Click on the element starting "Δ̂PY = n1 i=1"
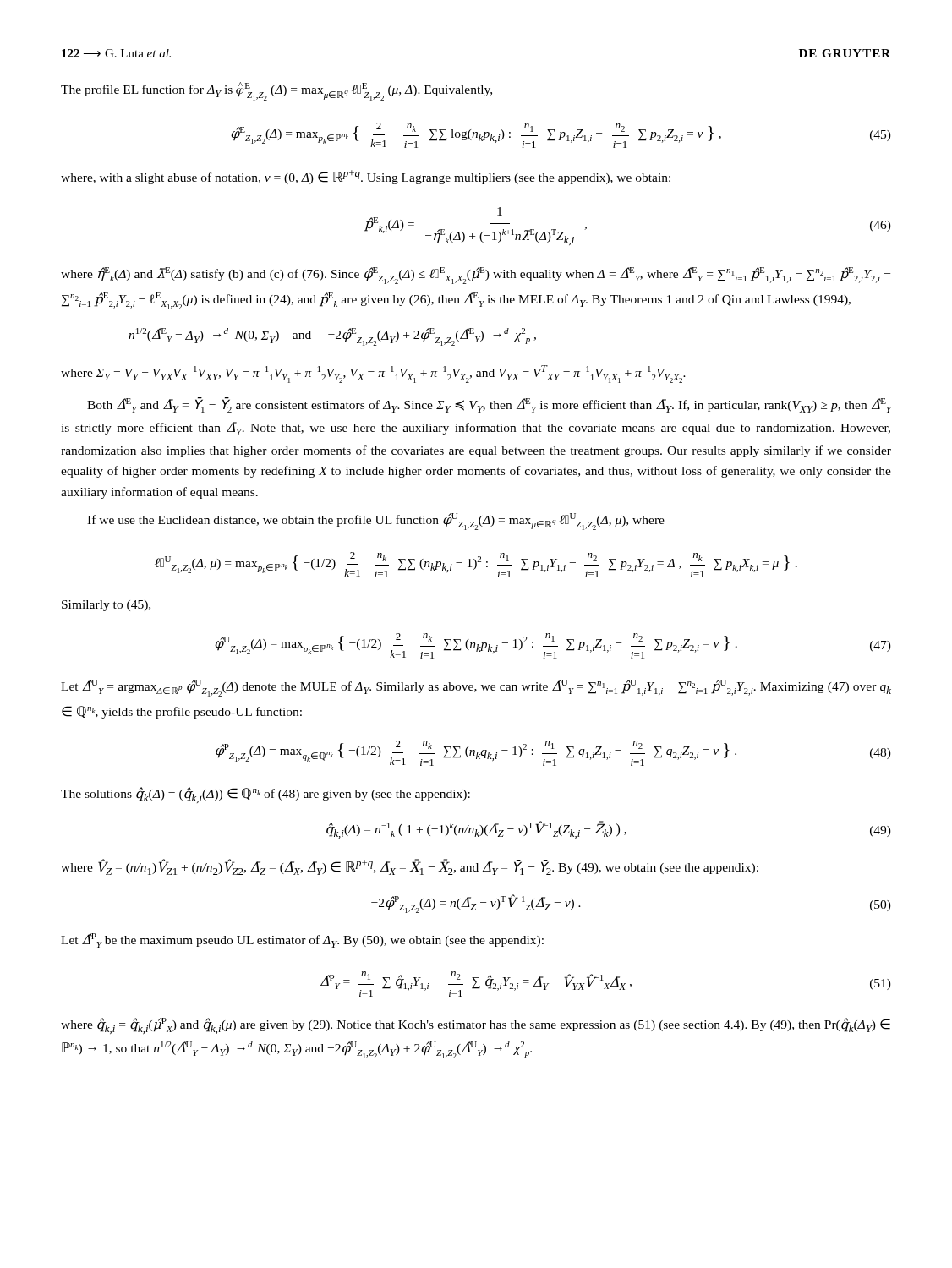Viewport: 952px width, 1268px height. (x=476, y=983)
